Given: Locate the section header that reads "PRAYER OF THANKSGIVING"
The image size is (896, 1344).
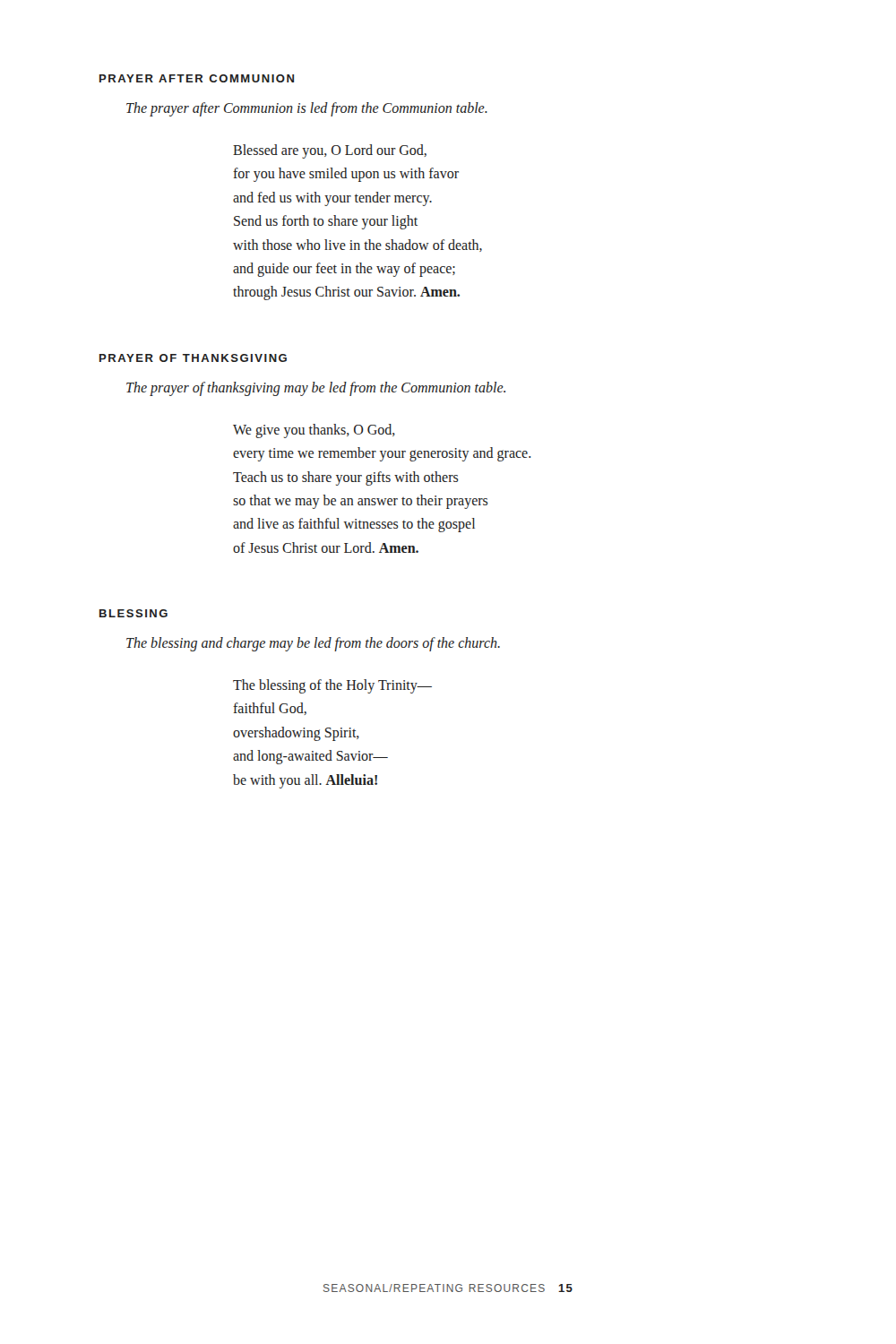Looking at the screenshot, I should click(x=194, y=358).
